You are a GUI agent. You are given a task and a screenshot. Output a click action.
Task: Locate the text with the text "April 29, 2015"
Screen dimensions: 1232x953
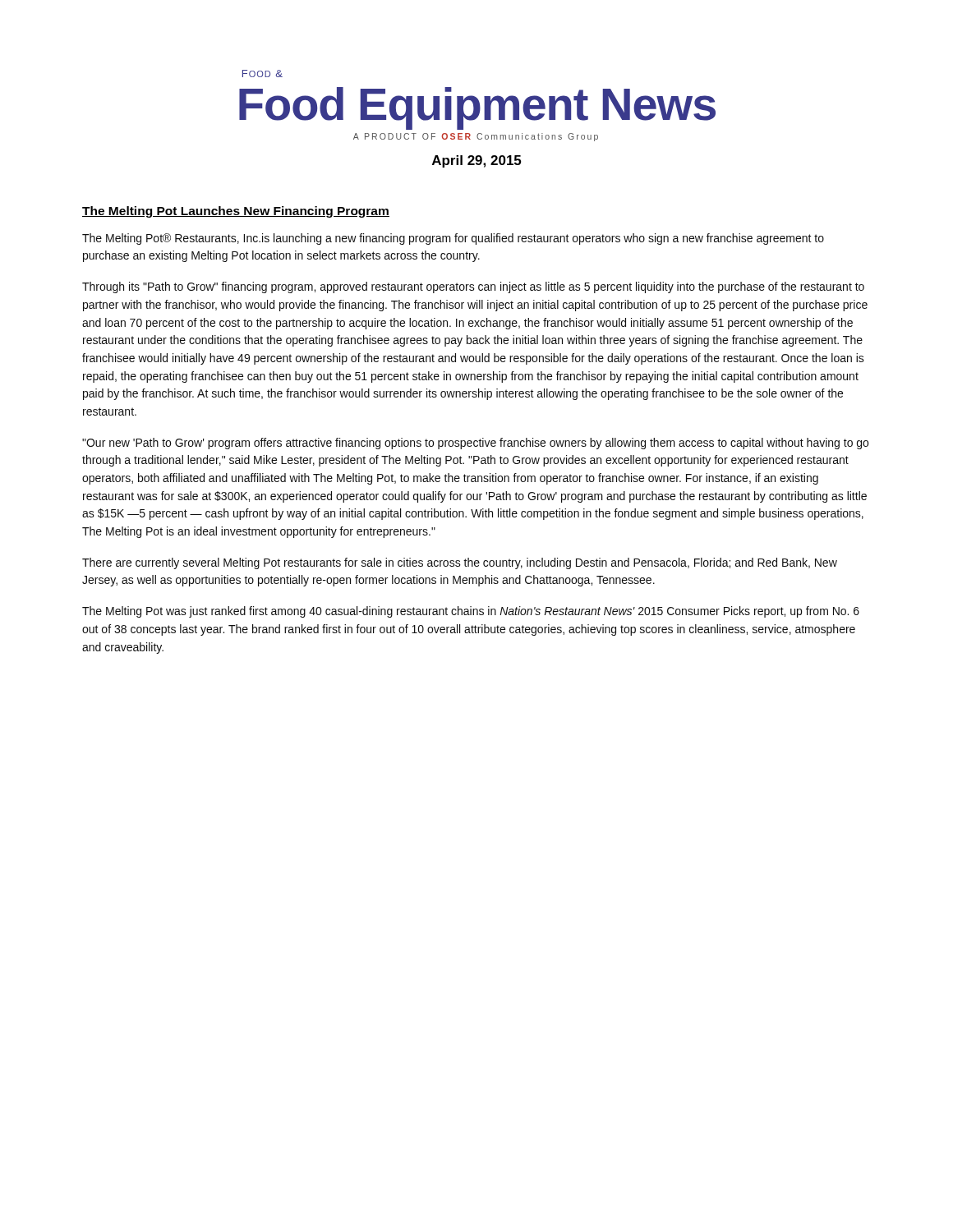coord(476,160)
